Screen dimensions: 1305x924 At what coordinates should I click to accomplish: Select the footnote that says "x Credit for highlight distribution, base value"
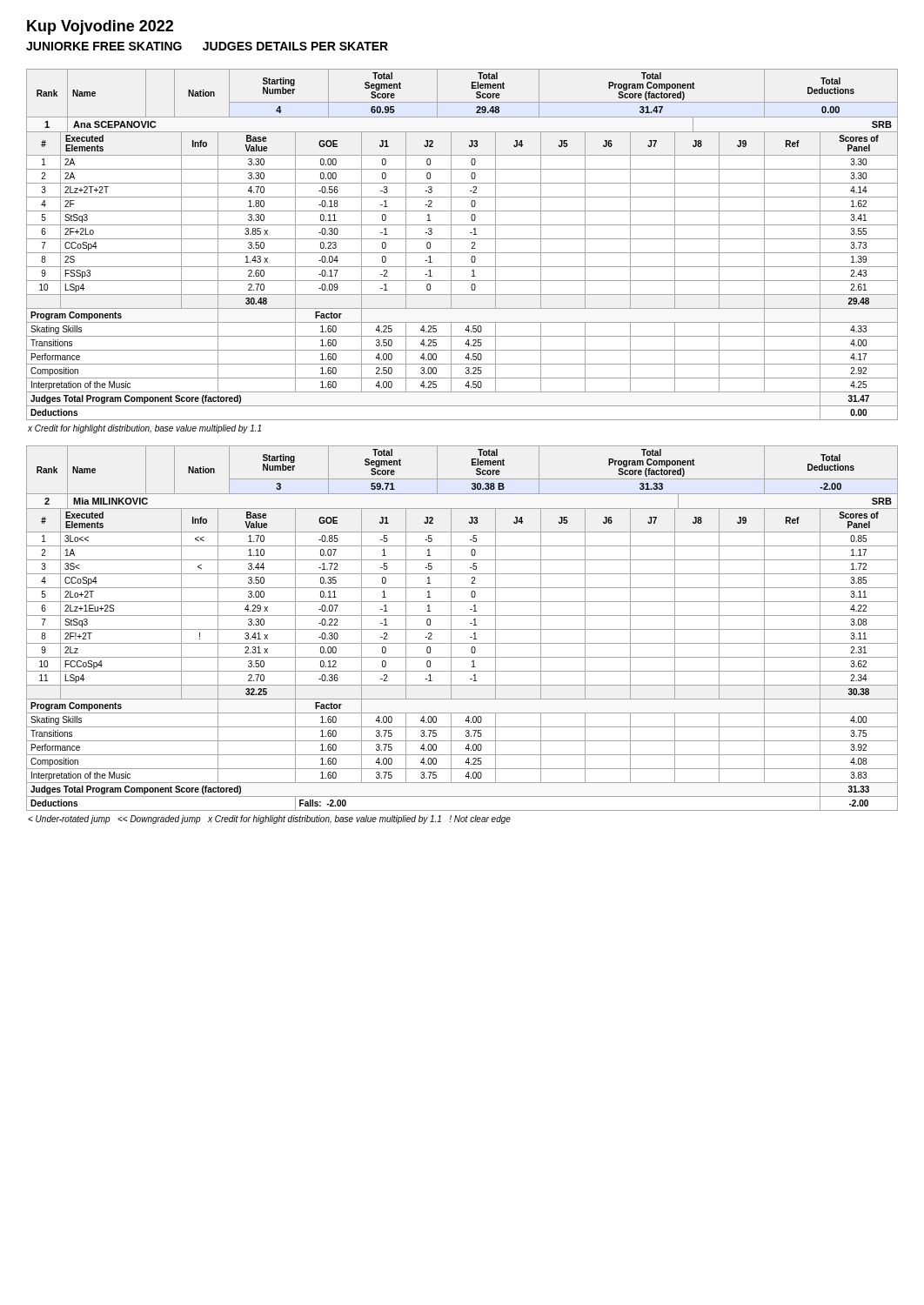pyautogui.click(x=145, y=428)
